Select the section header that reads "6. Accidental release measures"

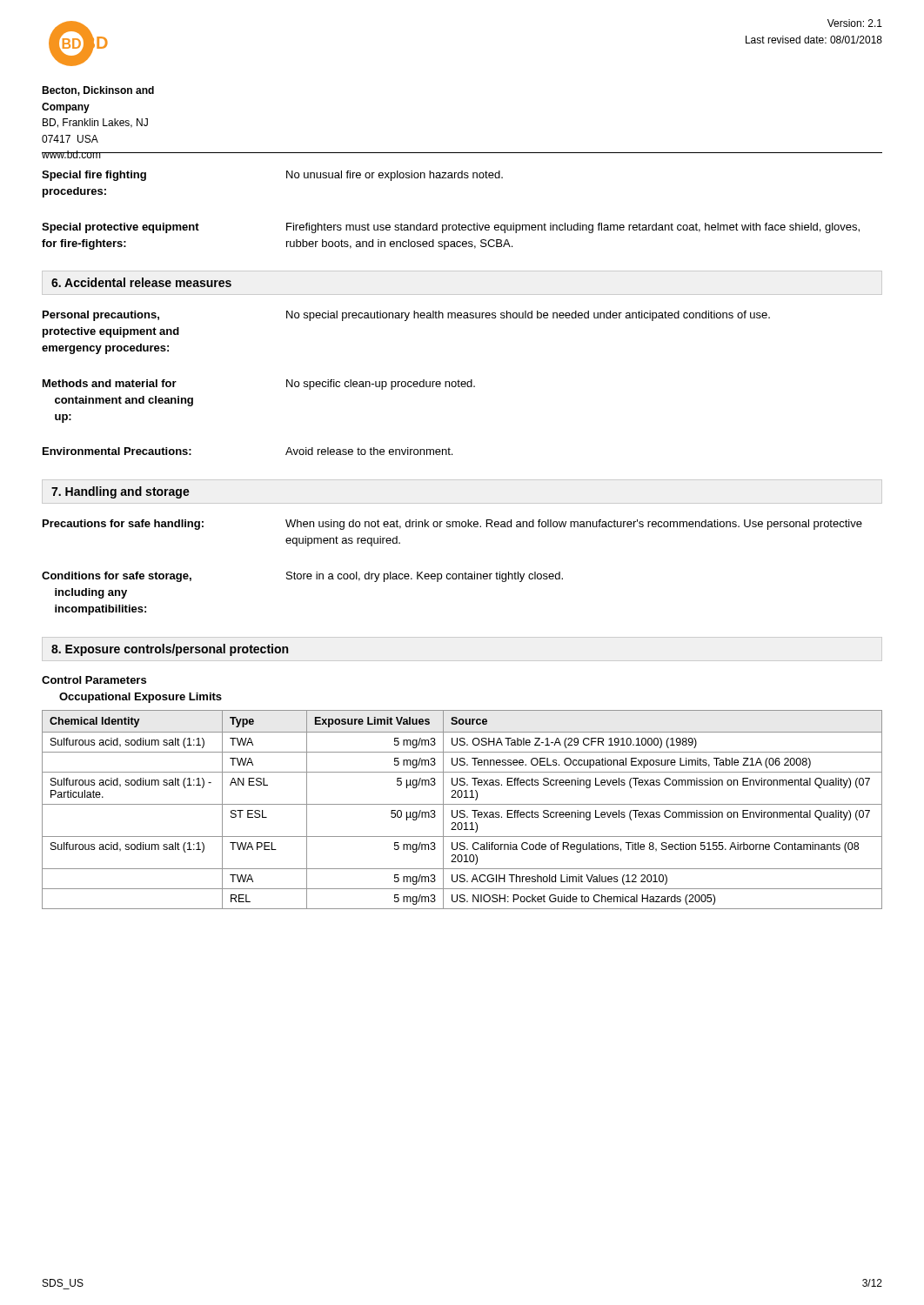click(x=142, y=283)
